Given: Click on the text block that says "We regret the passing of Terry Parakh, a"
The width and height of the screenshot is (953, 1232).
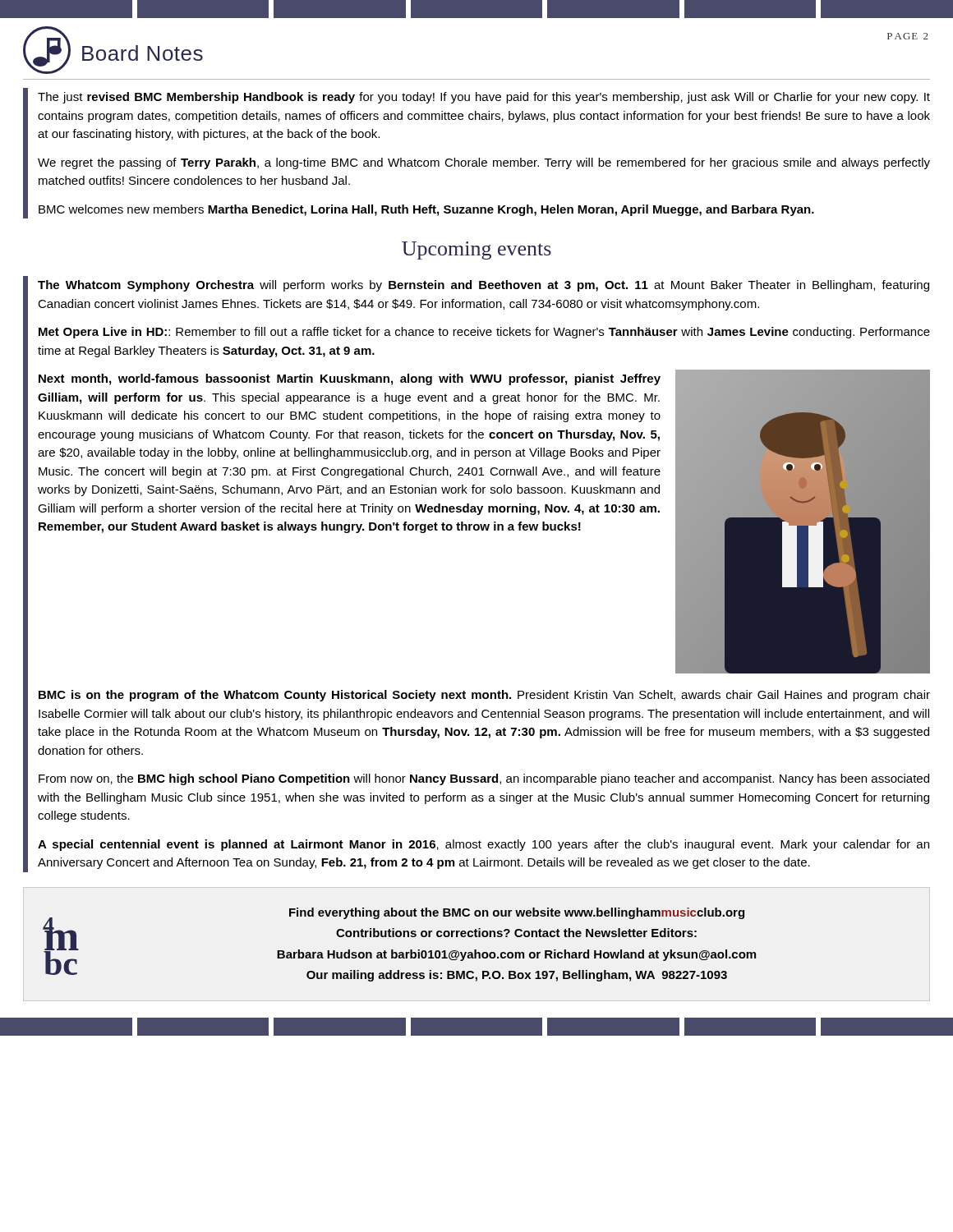Looking at the screenshot, I should click(x=484, y=171).
